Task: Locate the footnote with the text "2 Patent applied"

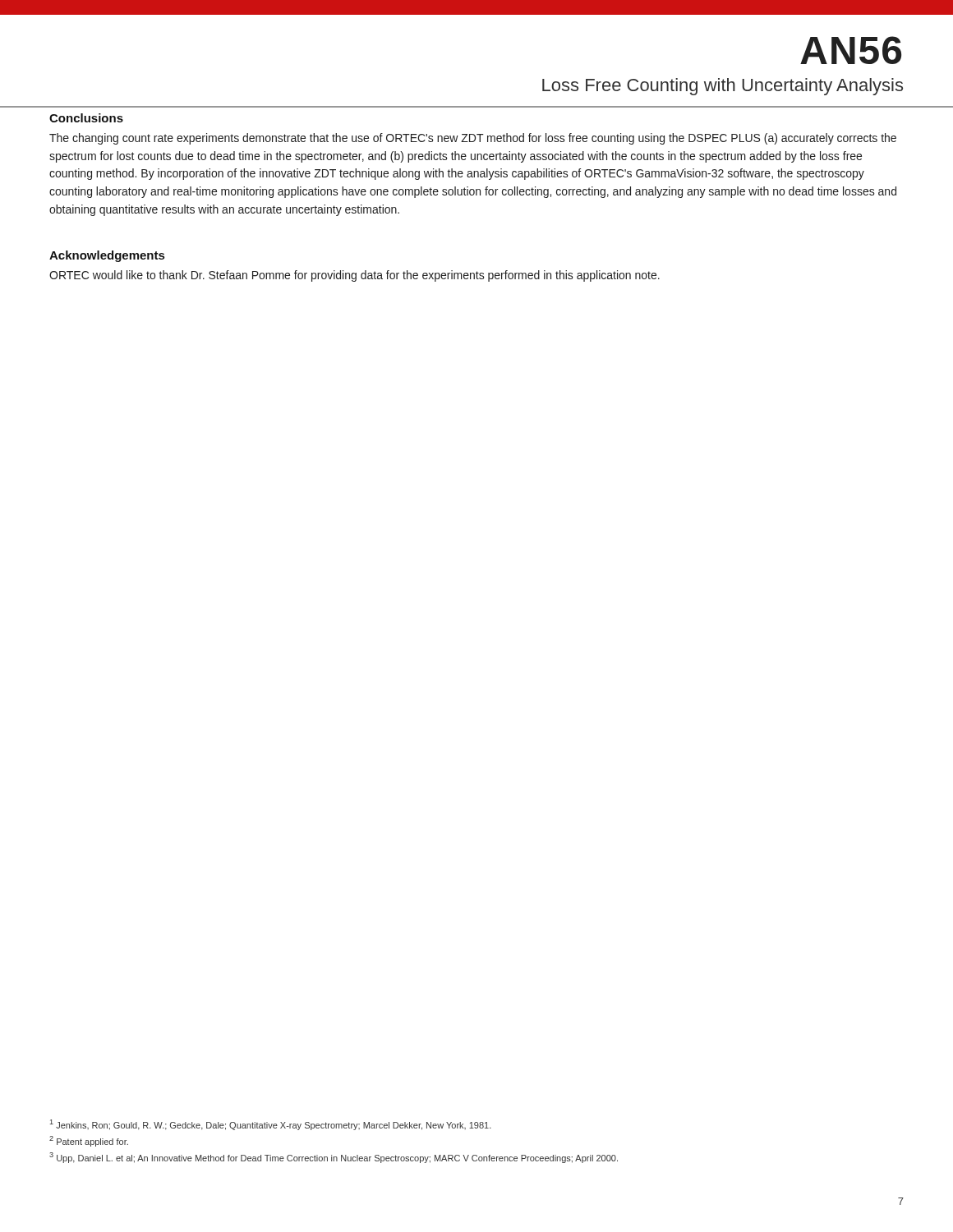Action: [x=89, y=1140]
